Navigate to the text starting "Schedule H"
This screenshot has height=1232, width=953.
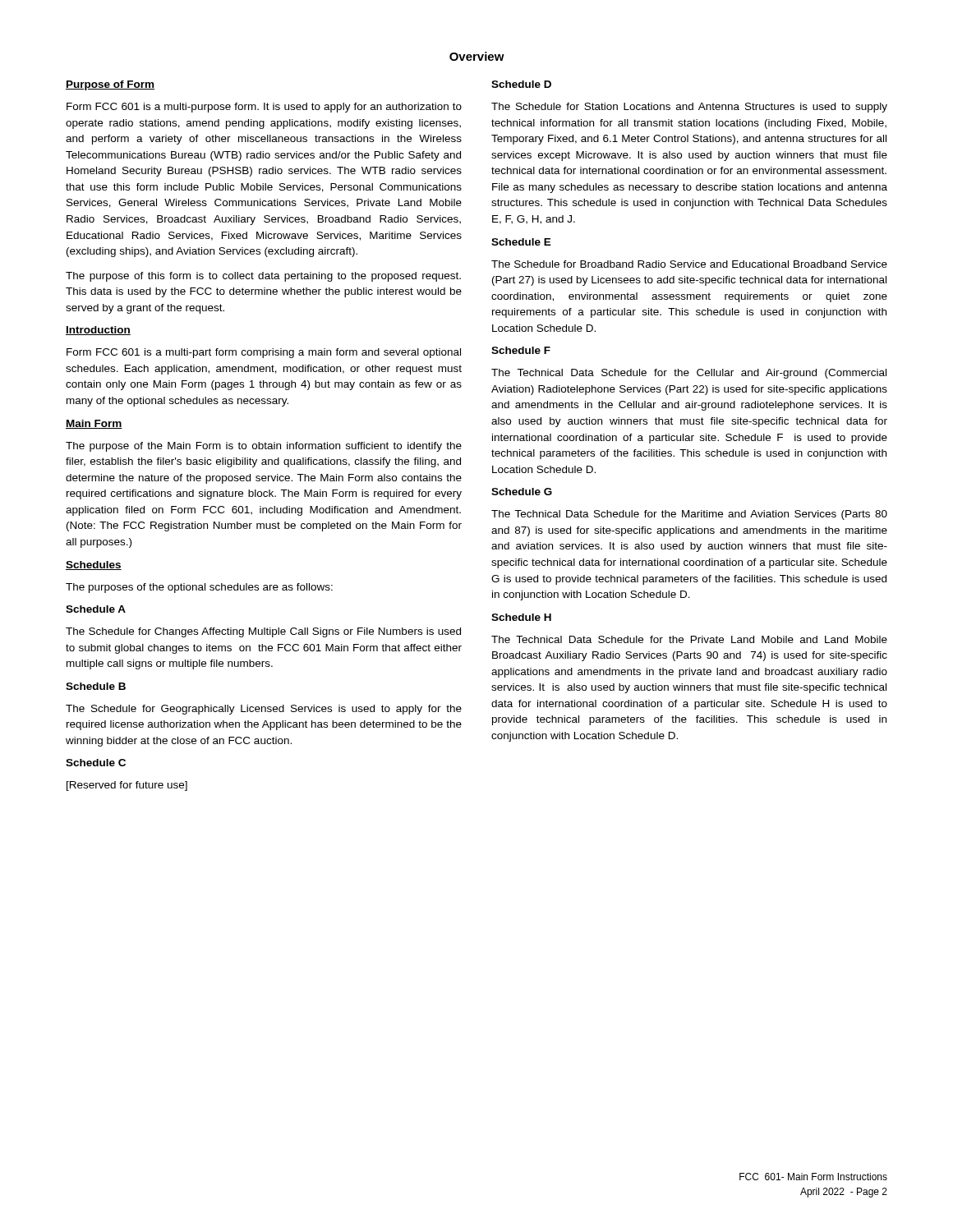(x=521, y=617)
